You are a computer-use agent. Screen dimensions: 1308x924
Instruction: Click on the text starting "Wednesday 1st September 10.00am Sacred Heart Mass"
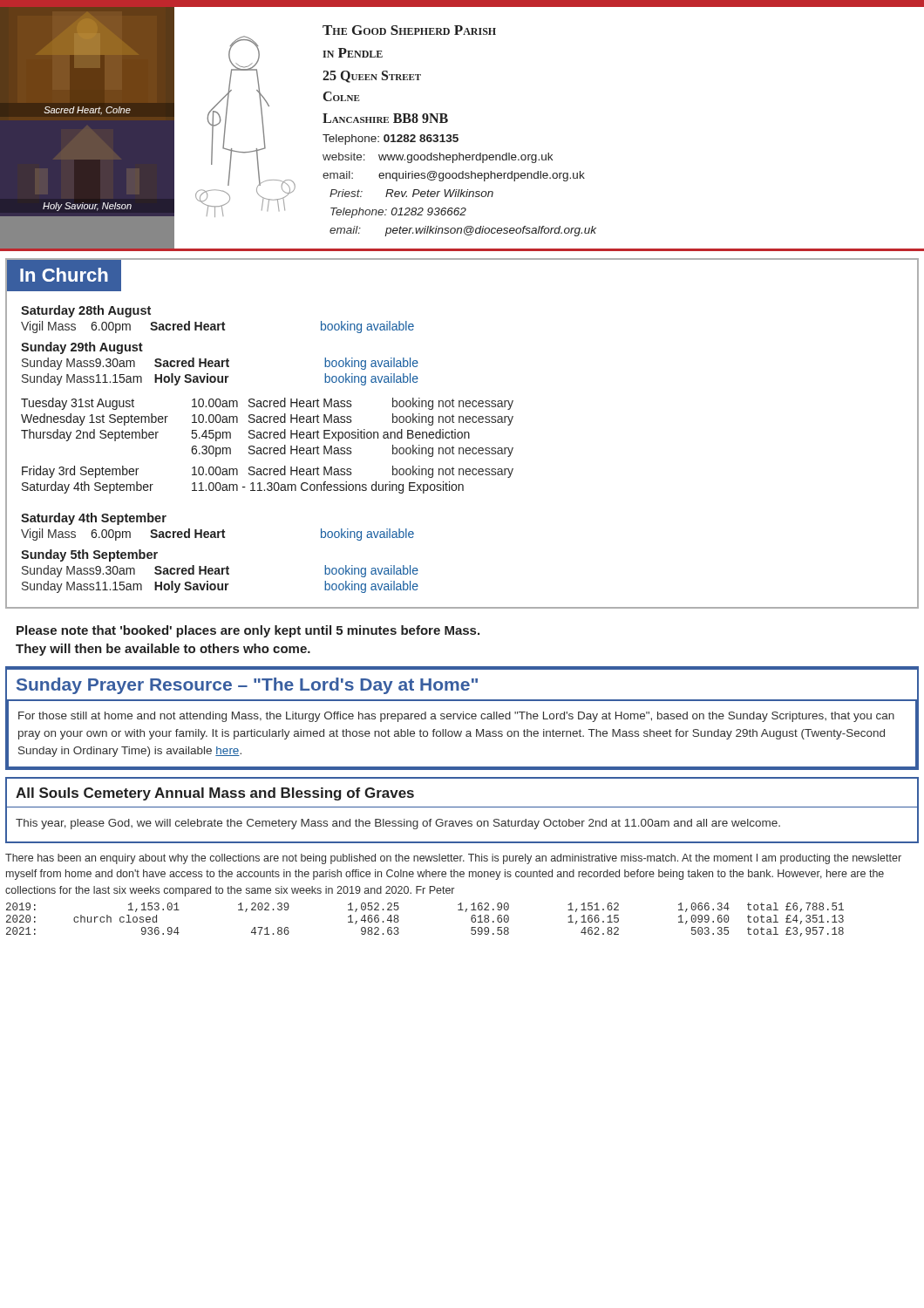pyautogui.click(x=267, y=418)
